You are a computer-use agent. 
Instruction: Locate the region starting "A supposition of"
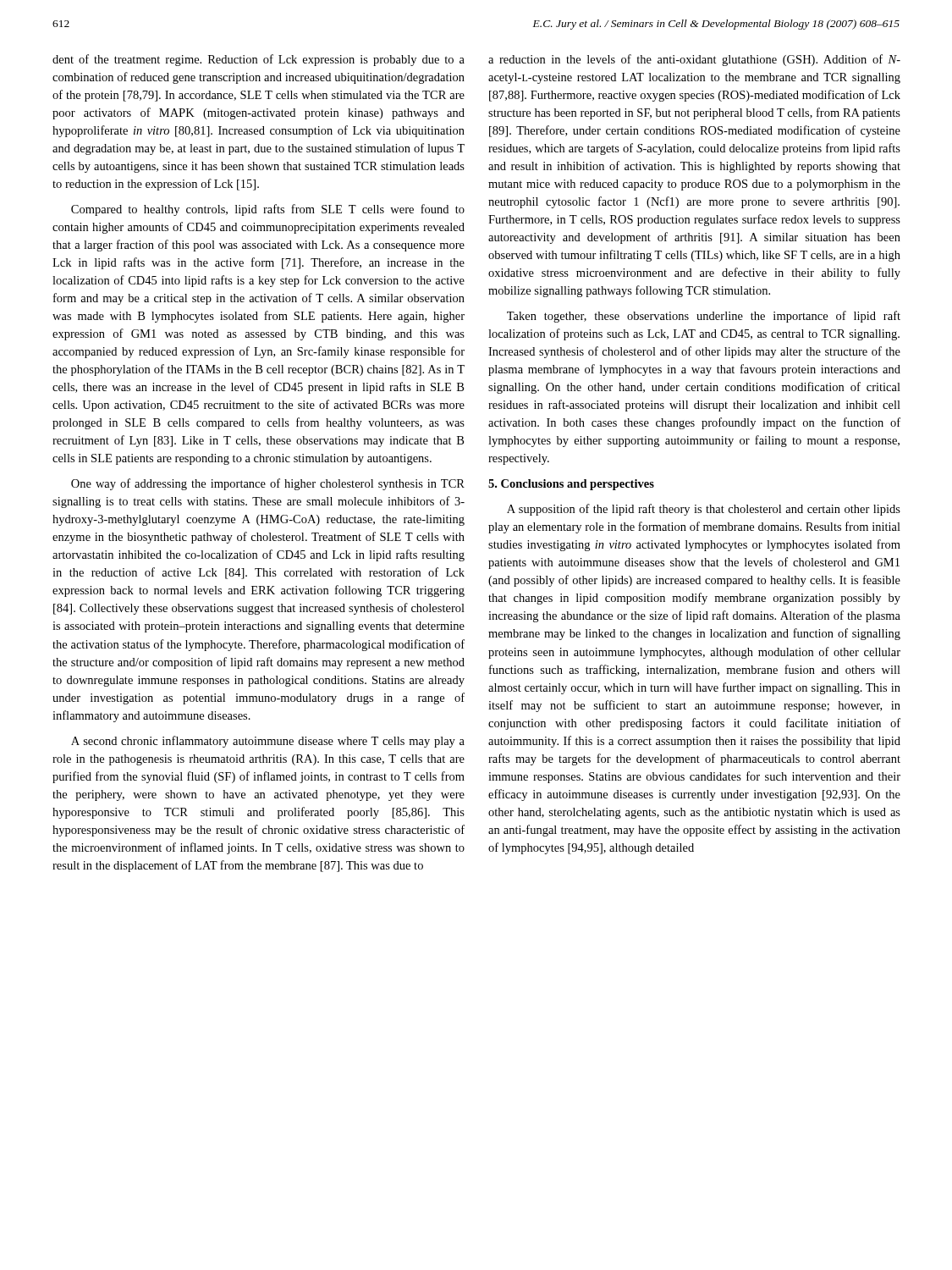[x=694, y=679]
